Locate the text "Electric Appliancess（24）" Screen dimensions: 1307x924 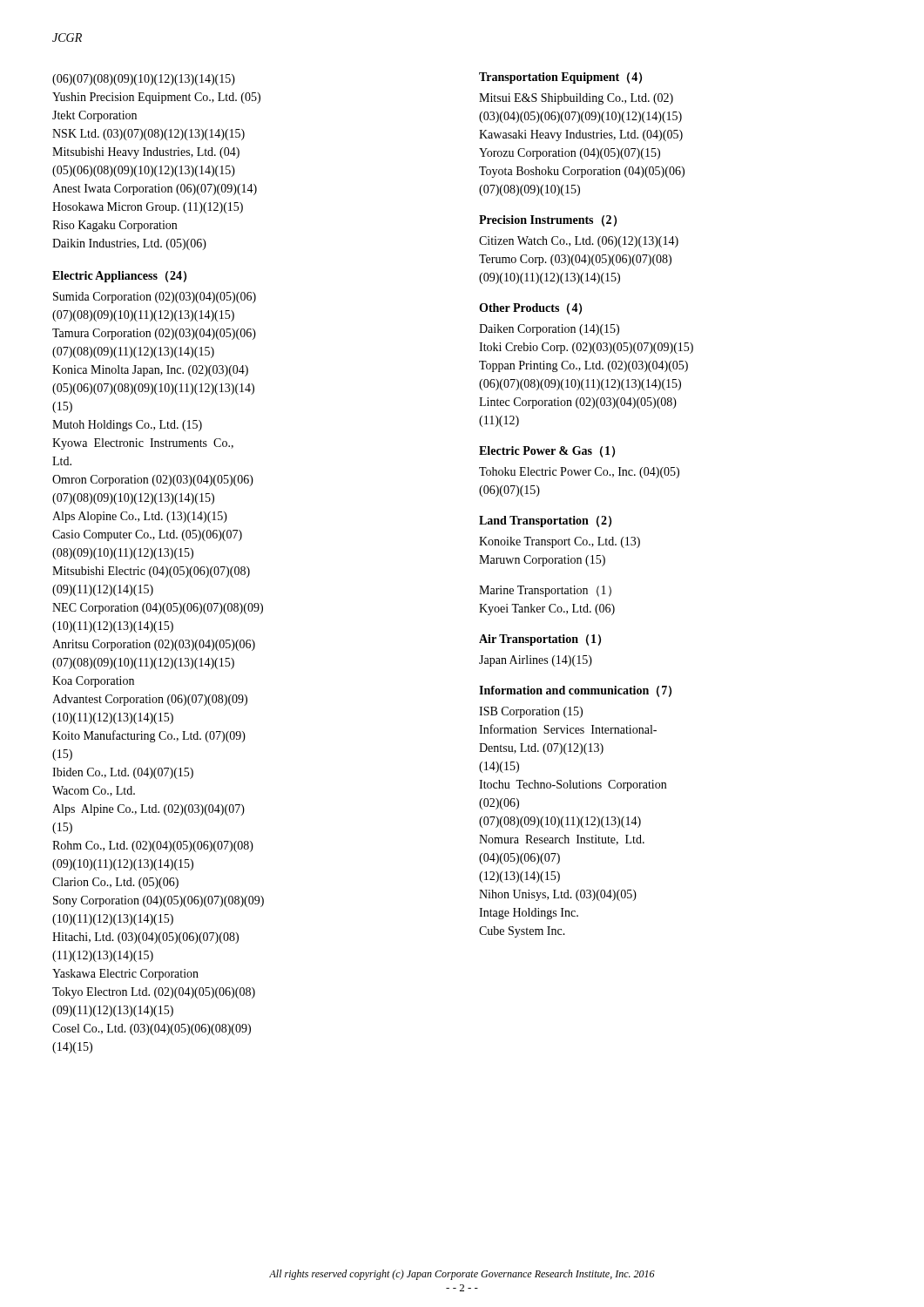click(123, 276)
